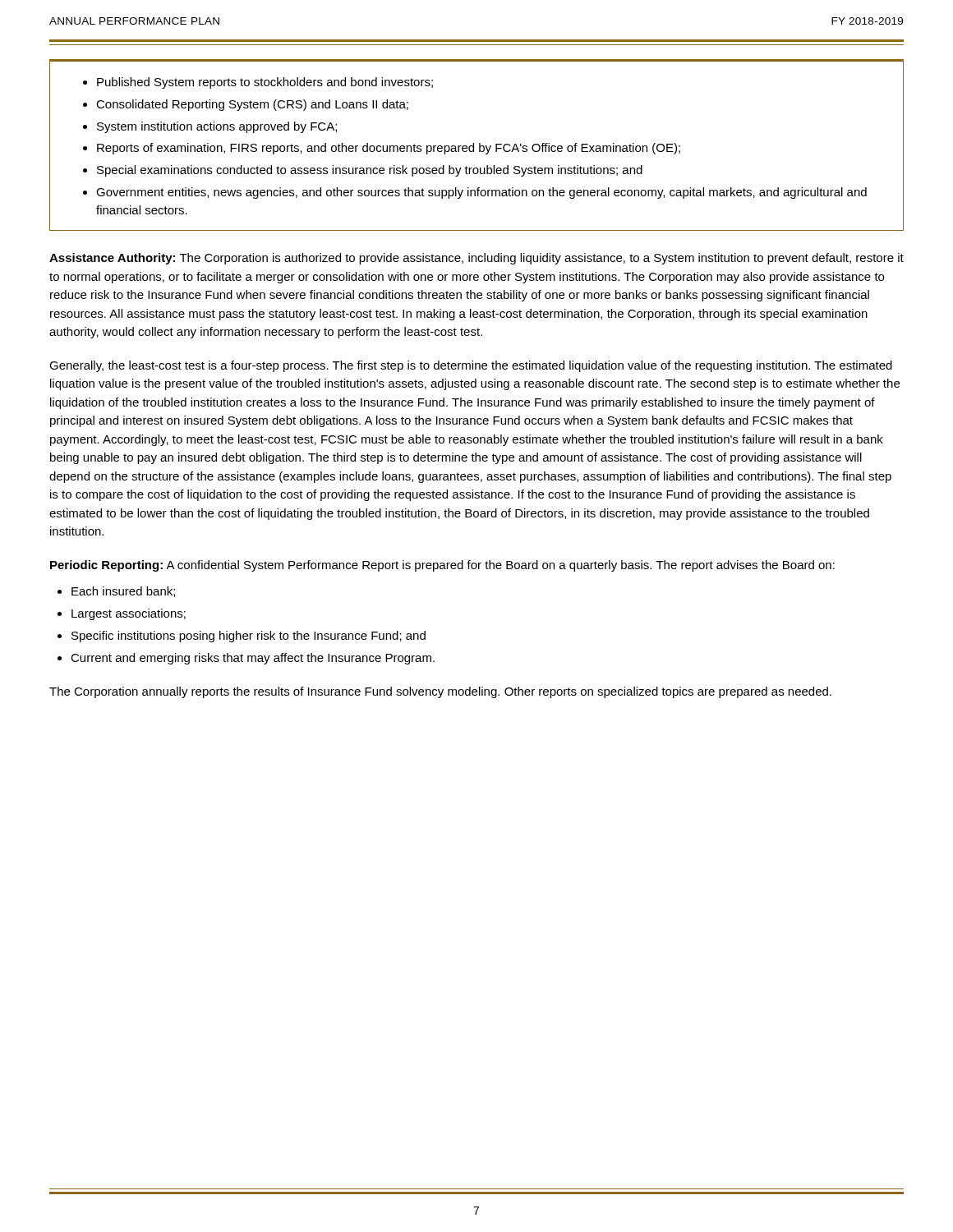Select the text block starting "Special examinations conducted to"
The image size is (953, 1232).
coord(369,170)
